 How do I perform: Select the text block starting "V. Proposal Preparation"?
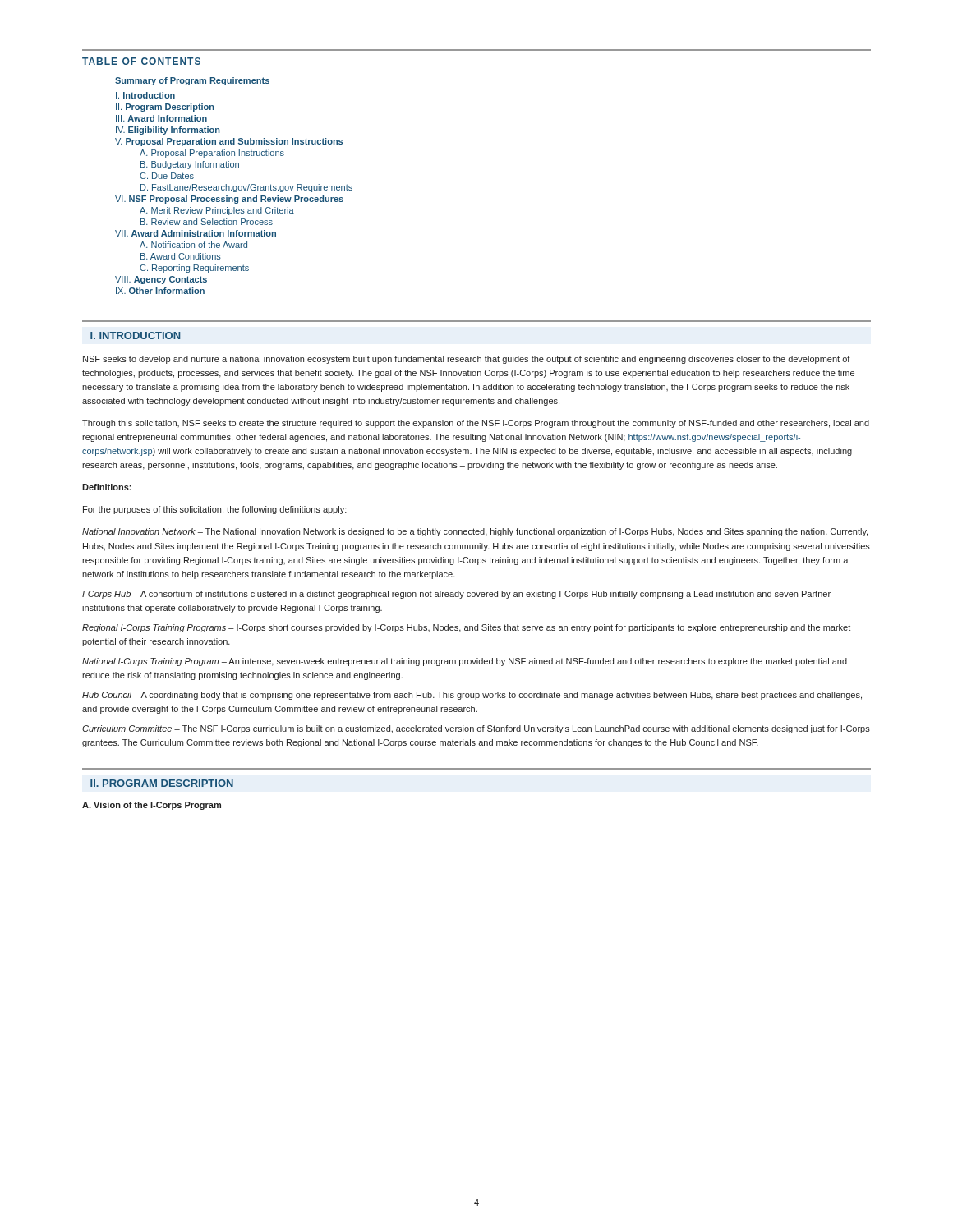tap(229, 141)
